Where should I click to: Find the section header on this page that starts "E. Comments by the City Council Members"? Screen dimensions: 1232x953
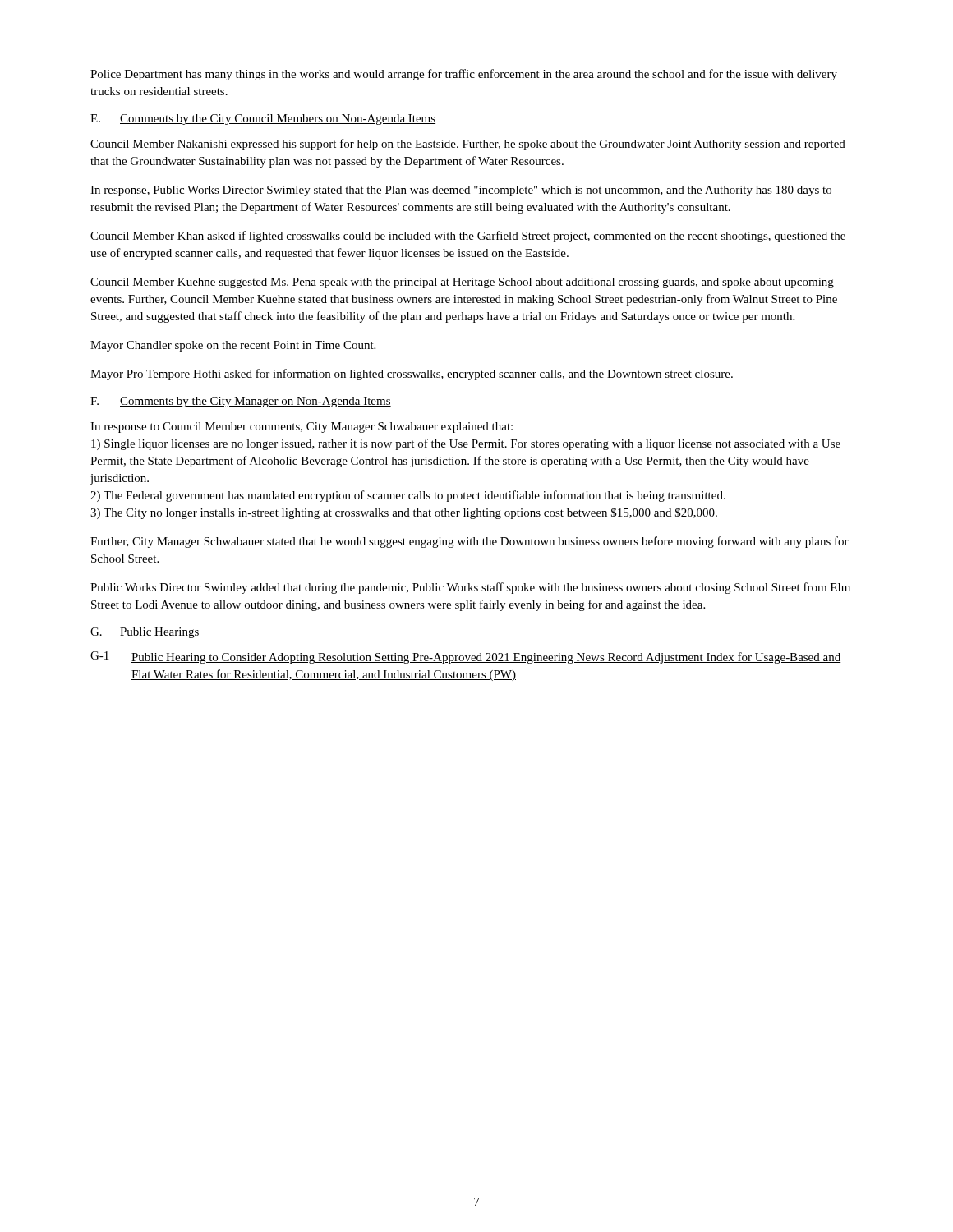click(263, 119)
